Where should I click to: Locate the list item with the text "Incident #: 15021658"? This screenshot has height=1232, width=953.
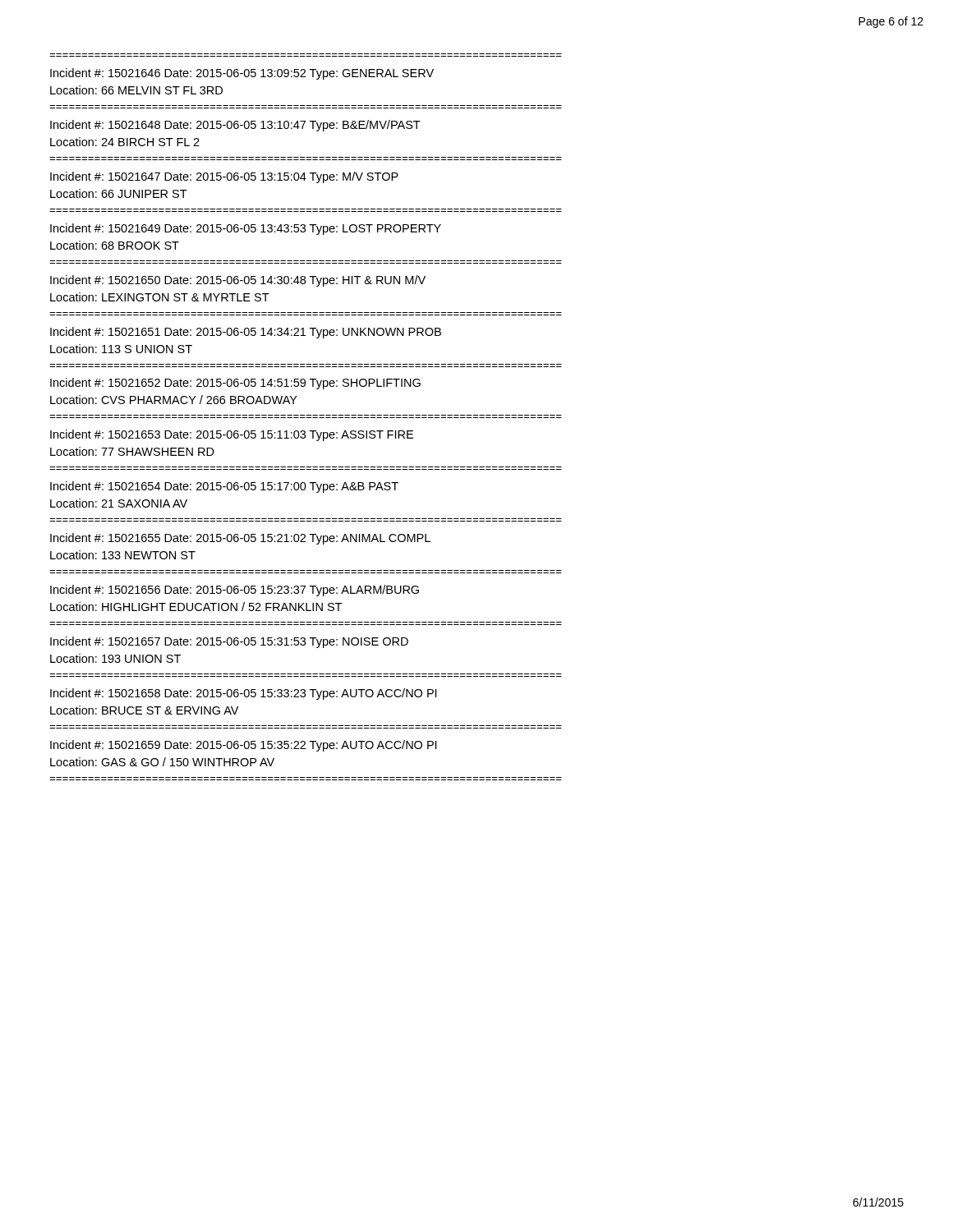[243, 702]
